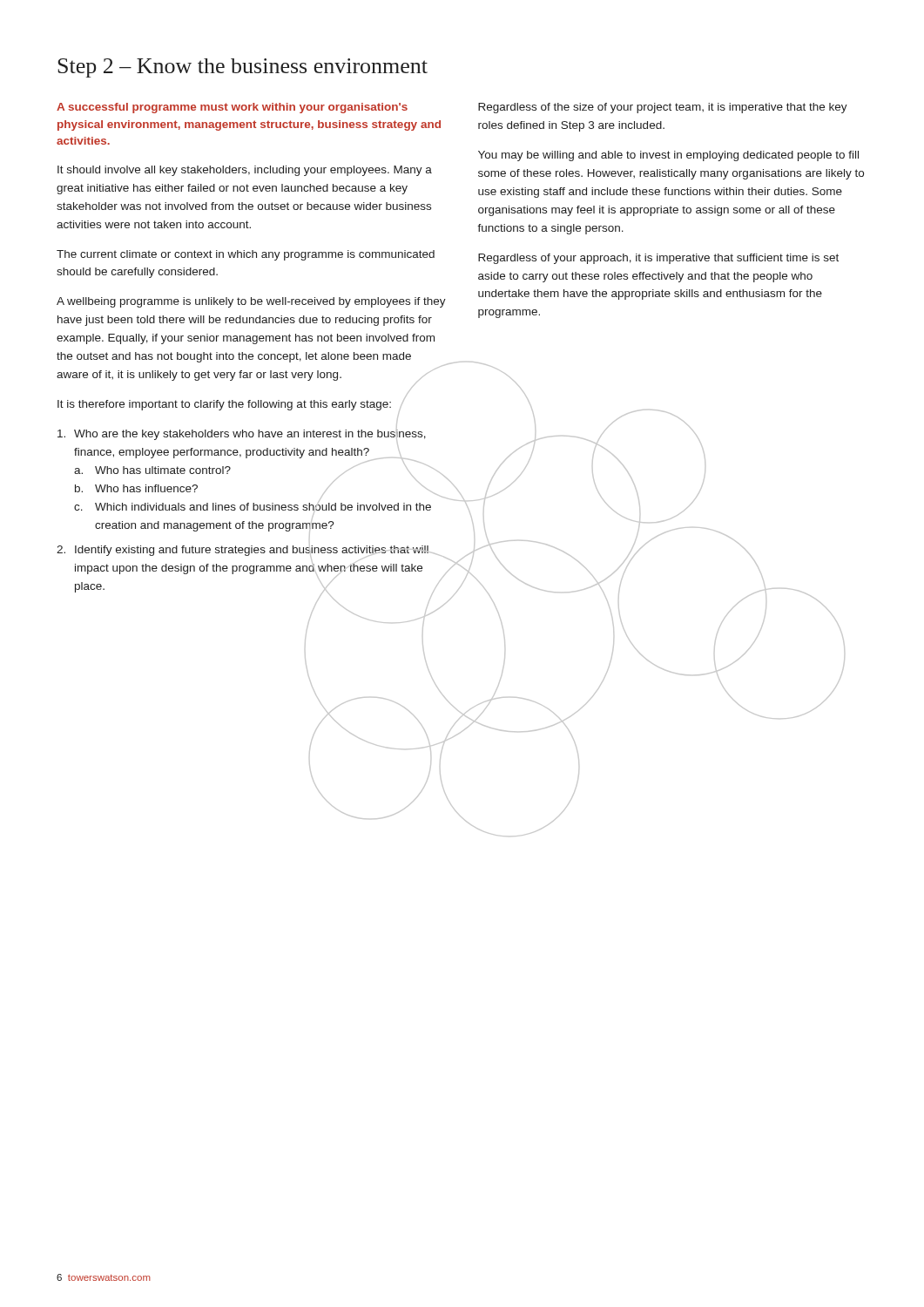Select the section header

[x=249, y=124]
